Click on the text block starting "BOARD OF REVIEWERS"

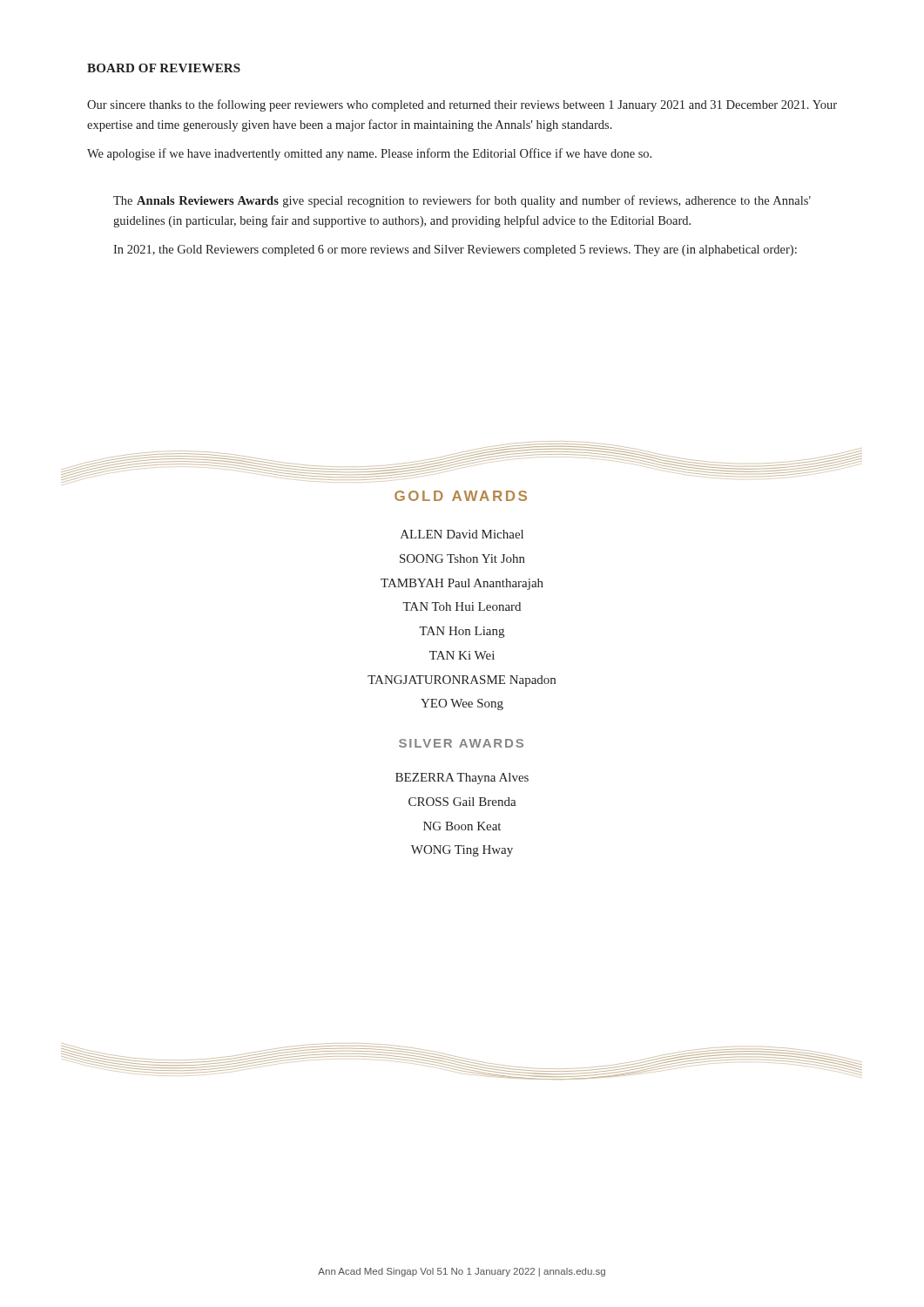(164, 68)
